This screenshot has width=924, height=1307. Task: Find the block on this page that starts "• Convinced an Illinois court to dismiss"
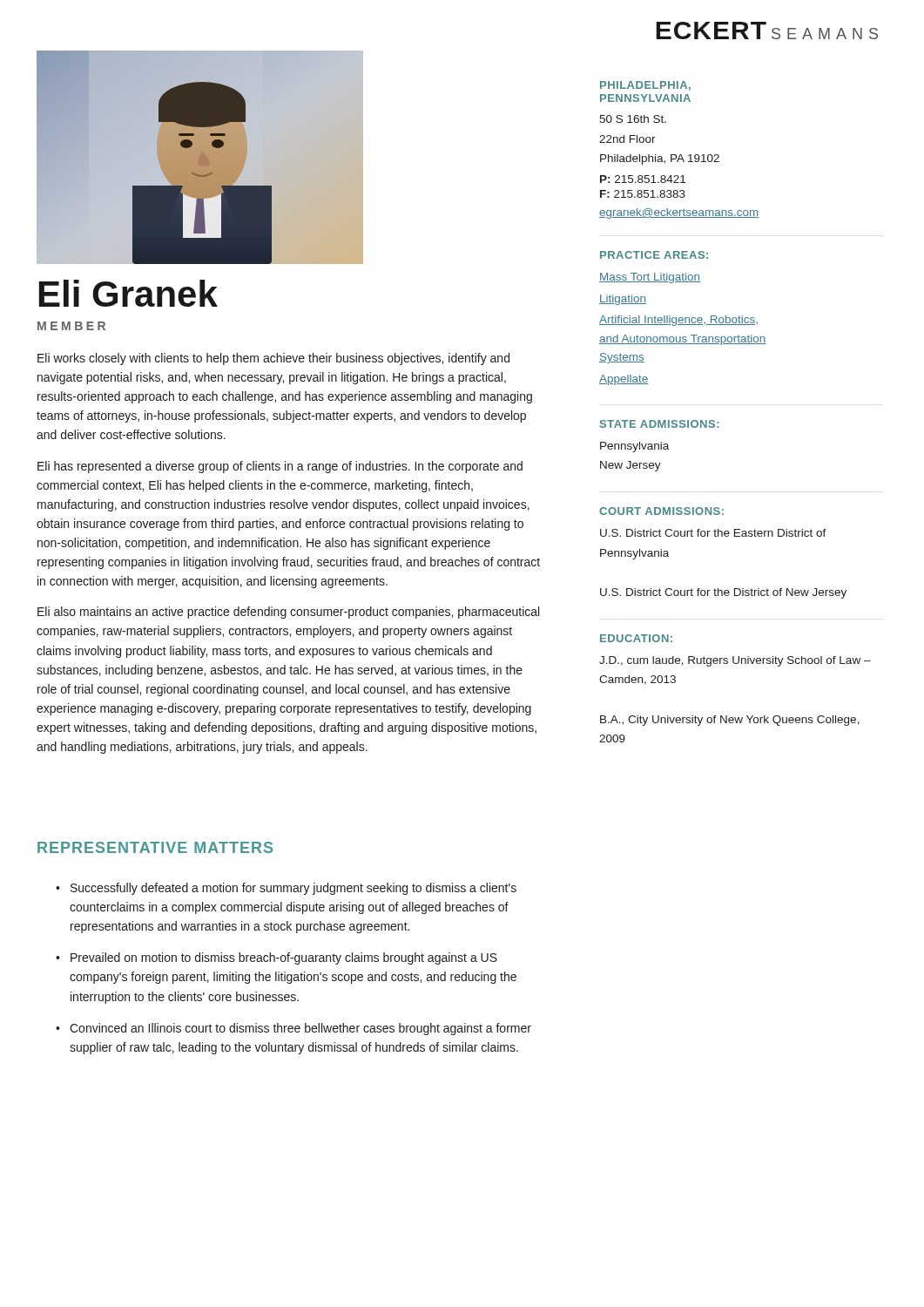(x=293, y=1036)
